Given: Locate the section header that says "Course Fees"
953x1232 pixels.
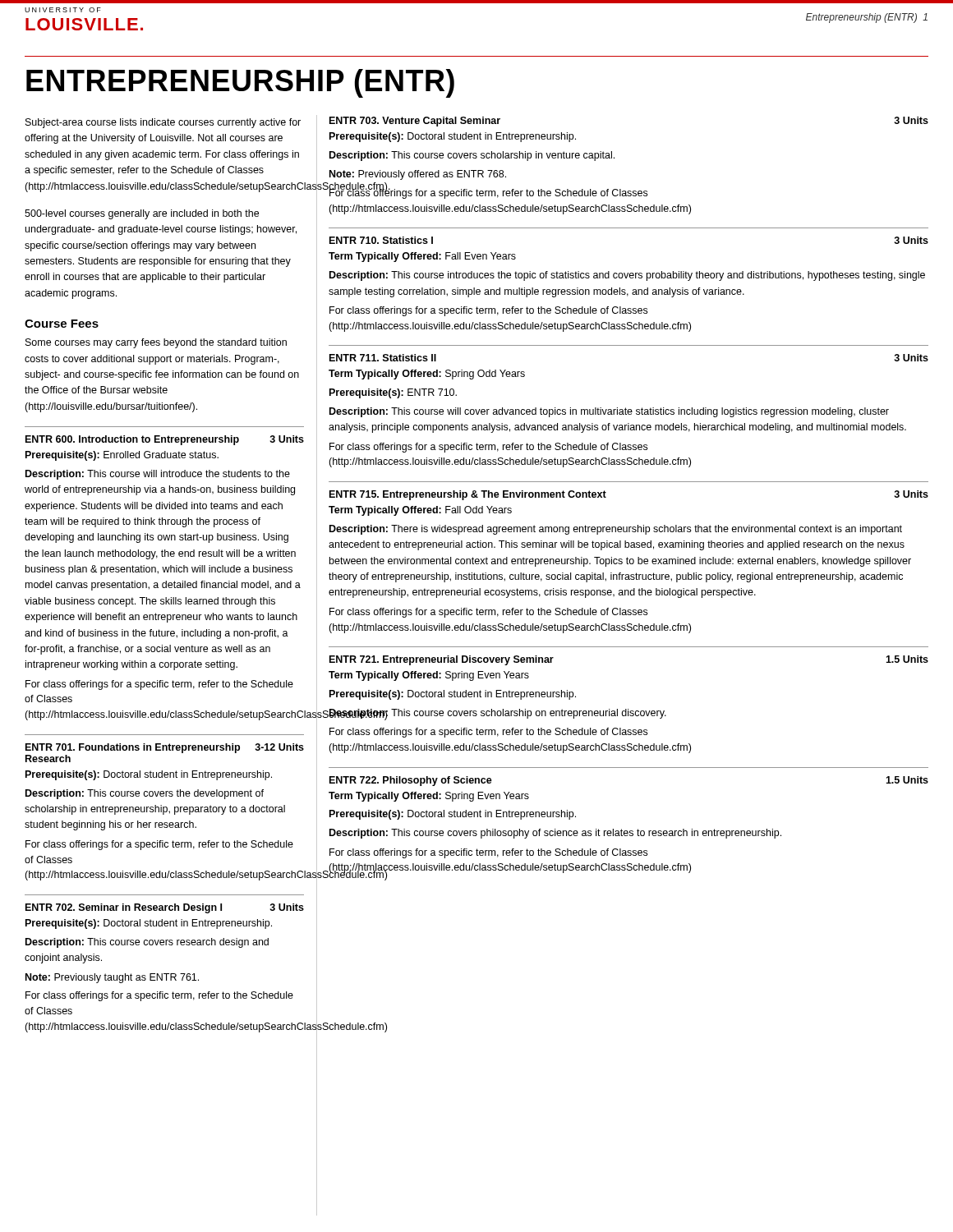Looking at the screenshot, I should point(62,323).
